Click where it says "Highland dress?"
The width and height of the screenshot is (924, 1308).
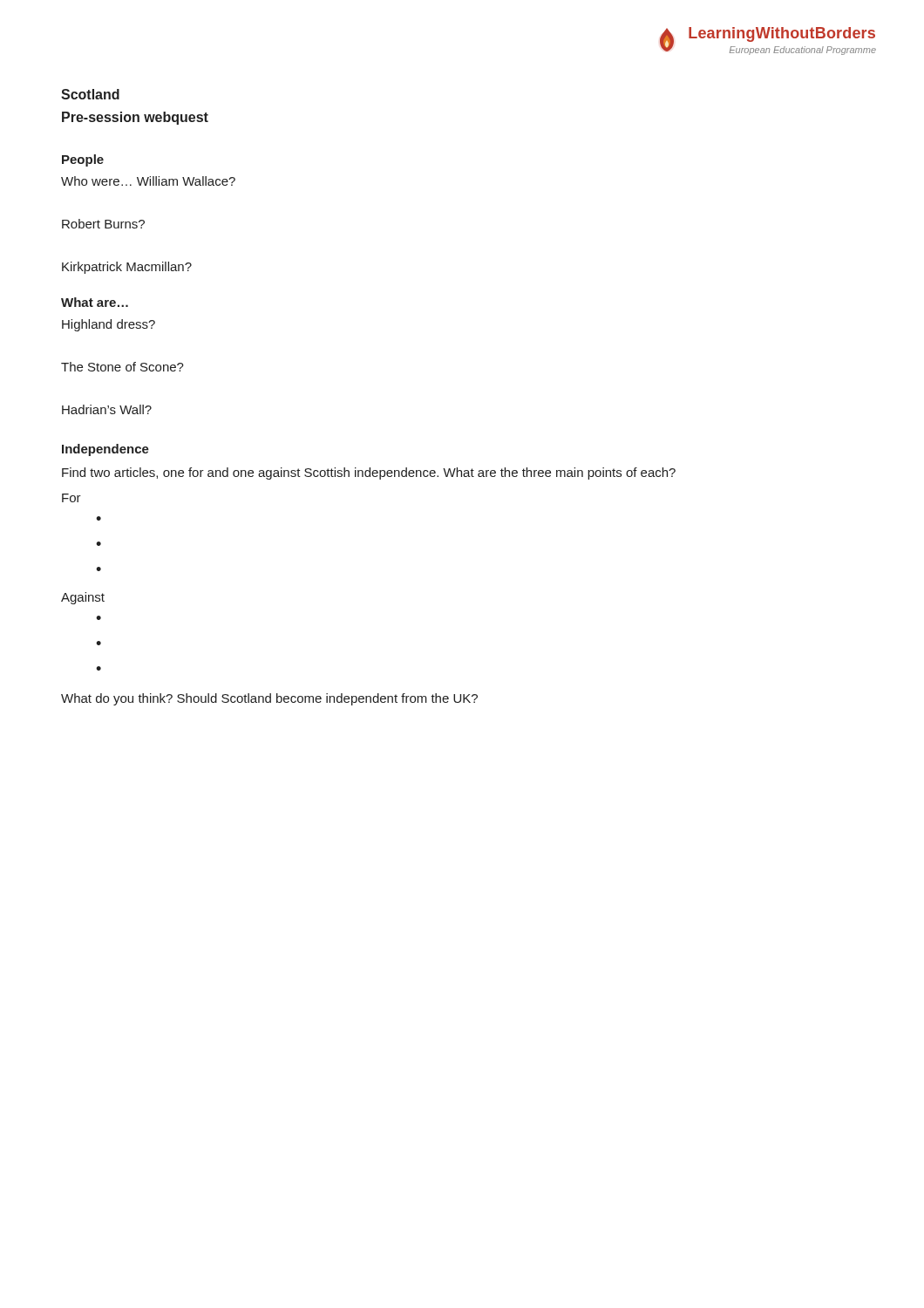tap(108, 324)
